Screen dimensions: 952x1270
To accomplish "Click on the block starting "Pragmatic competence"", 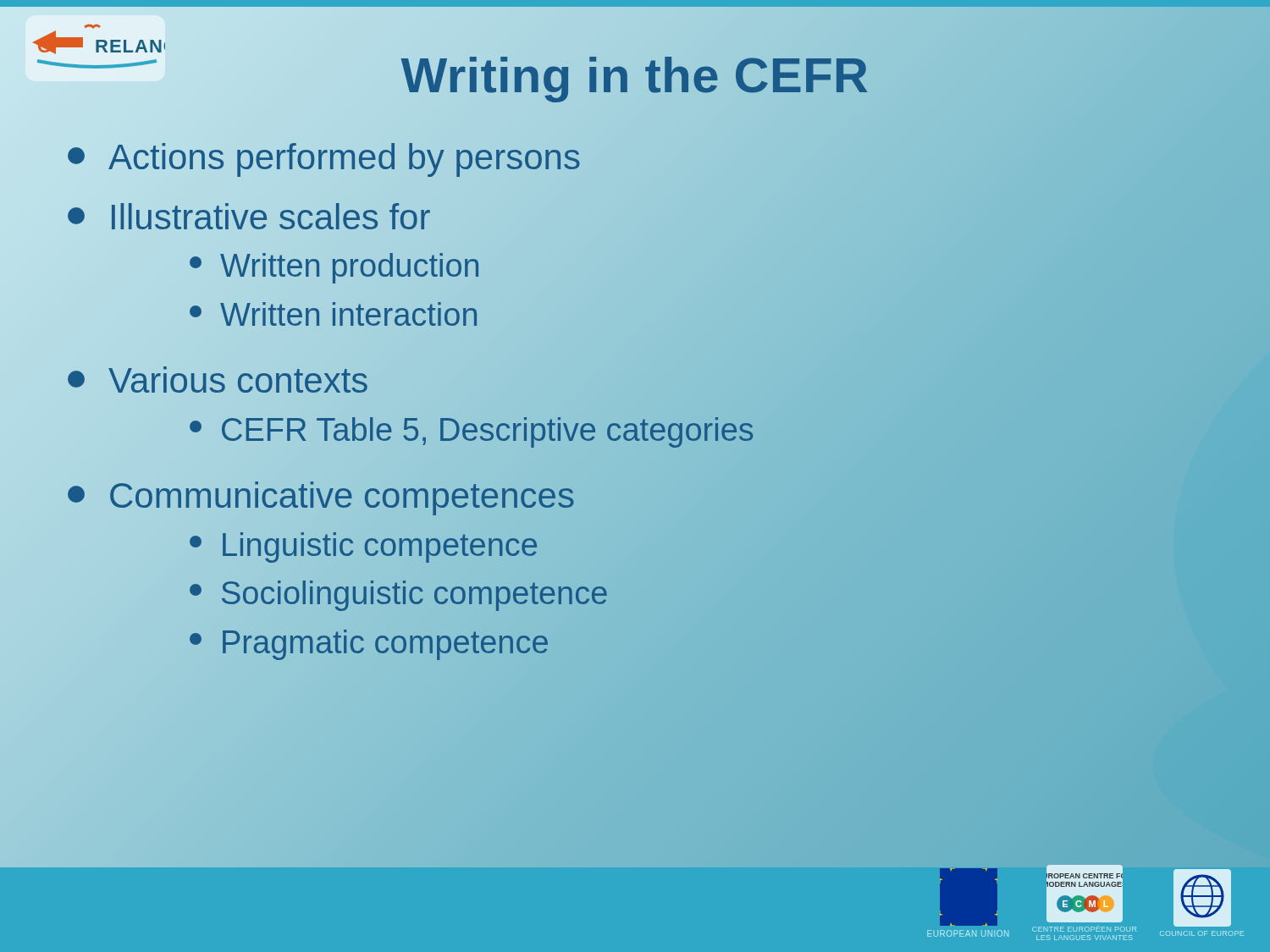I will click(369, 643).
